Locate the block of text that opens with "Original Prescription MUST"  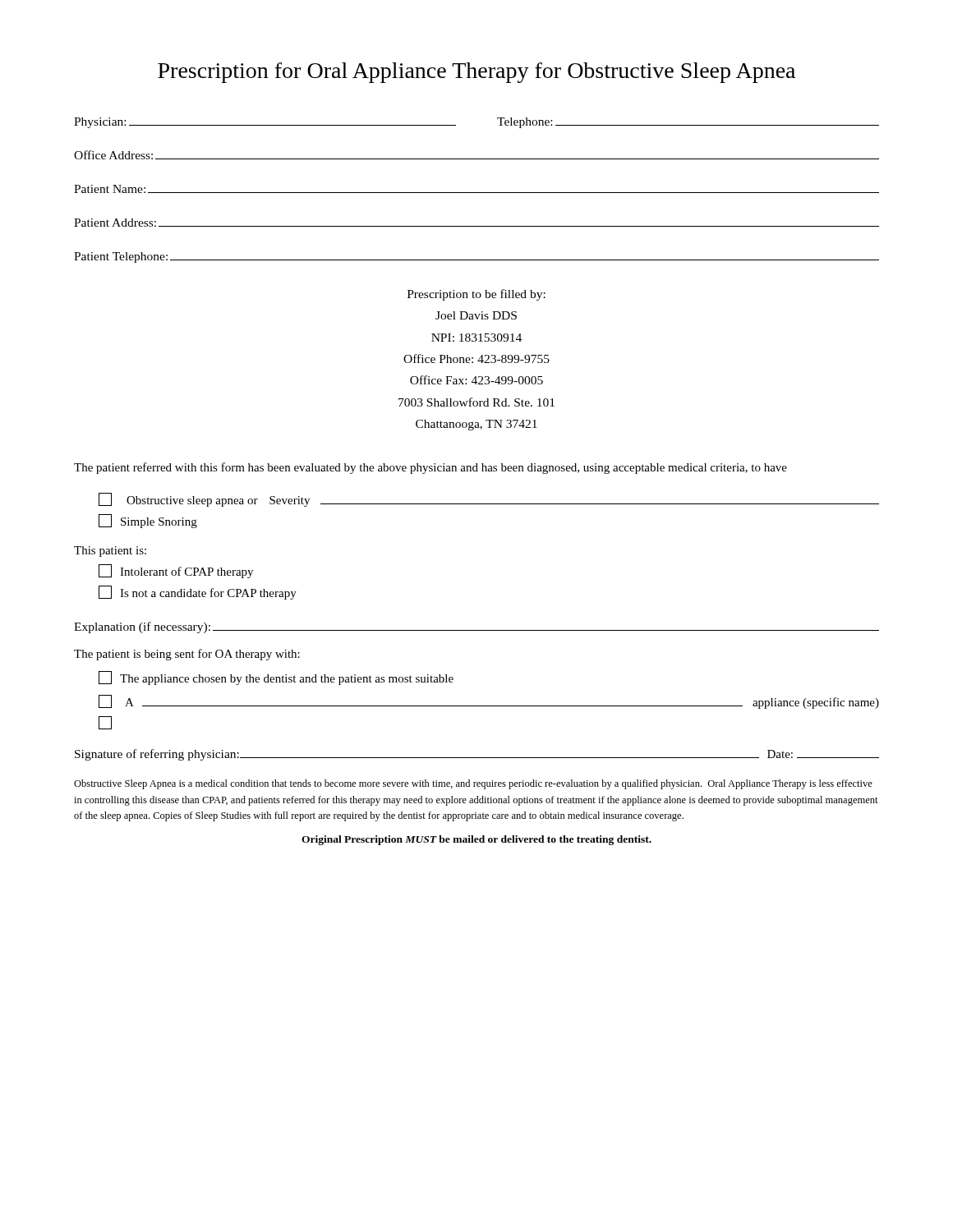(x=476, y=839)
